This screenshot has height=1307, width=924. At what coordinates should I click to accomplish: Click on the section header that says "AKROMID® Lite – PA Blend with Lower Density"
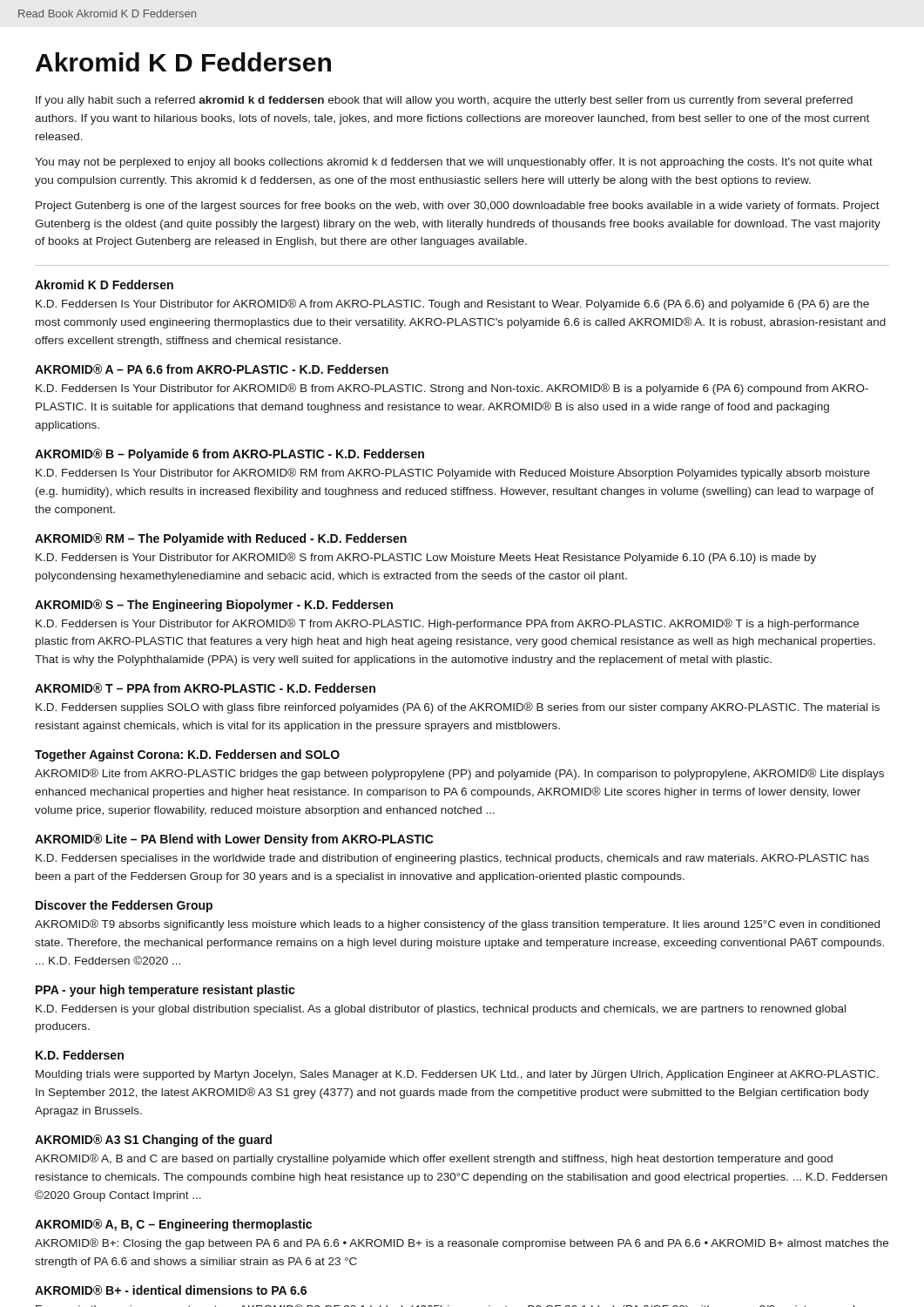point(234,839)
